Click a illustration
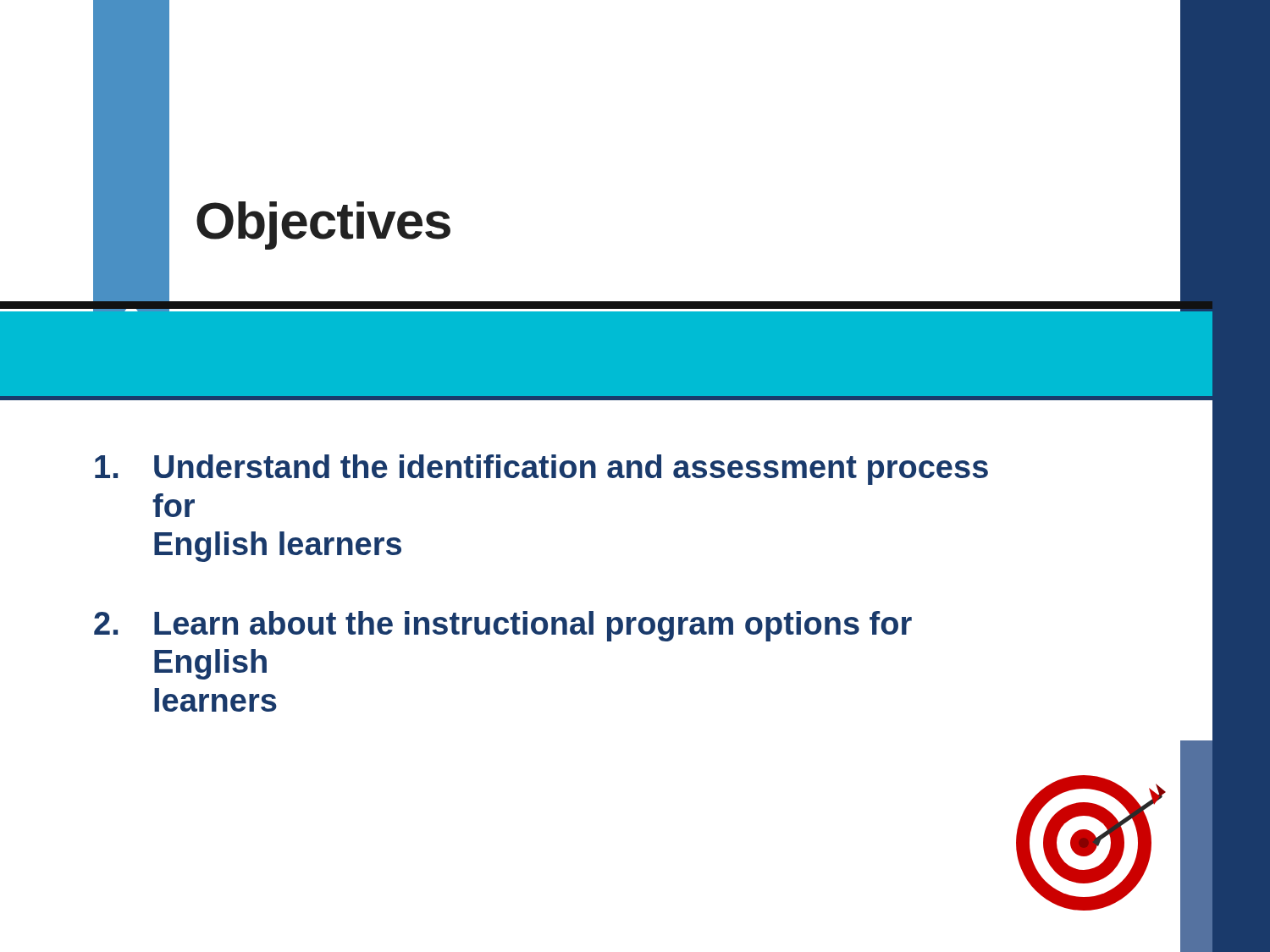 pos(1090,838)
